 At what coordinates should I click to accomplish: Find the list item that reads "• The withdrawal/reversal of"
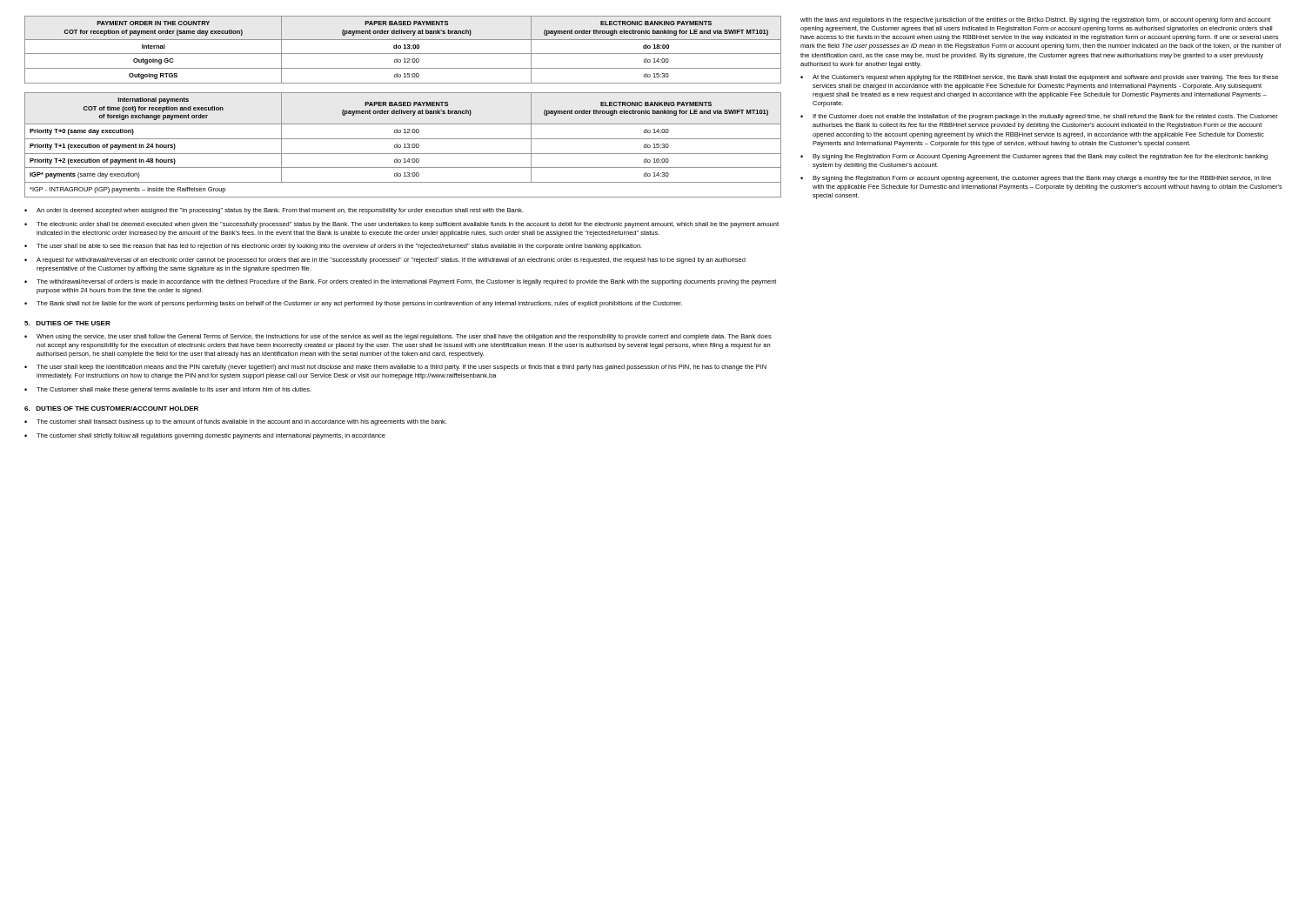pyautogui.click(x=403, y=286)
